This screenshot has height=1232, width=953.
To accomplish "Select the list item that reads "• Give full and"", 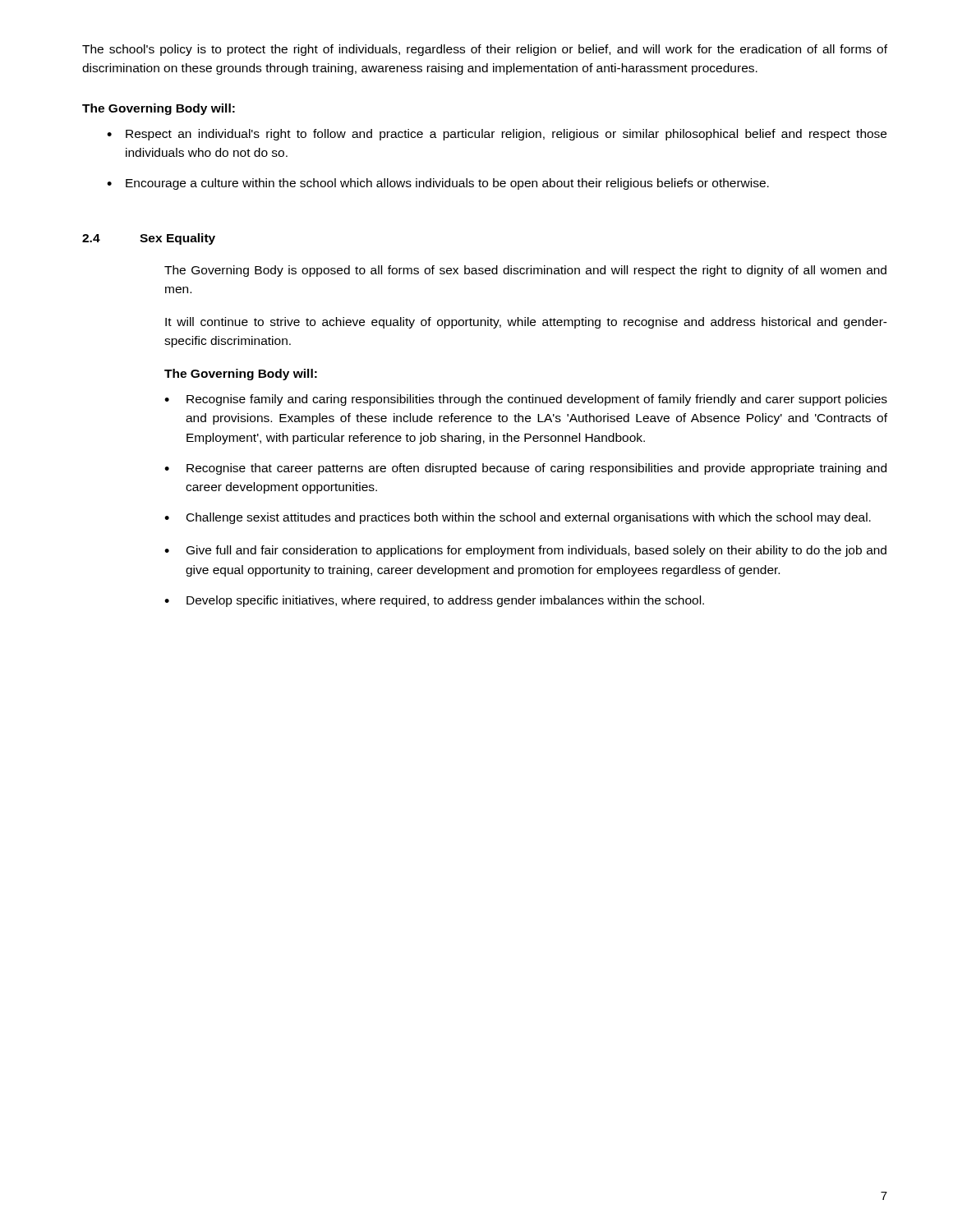I will (x=526, y=560).
